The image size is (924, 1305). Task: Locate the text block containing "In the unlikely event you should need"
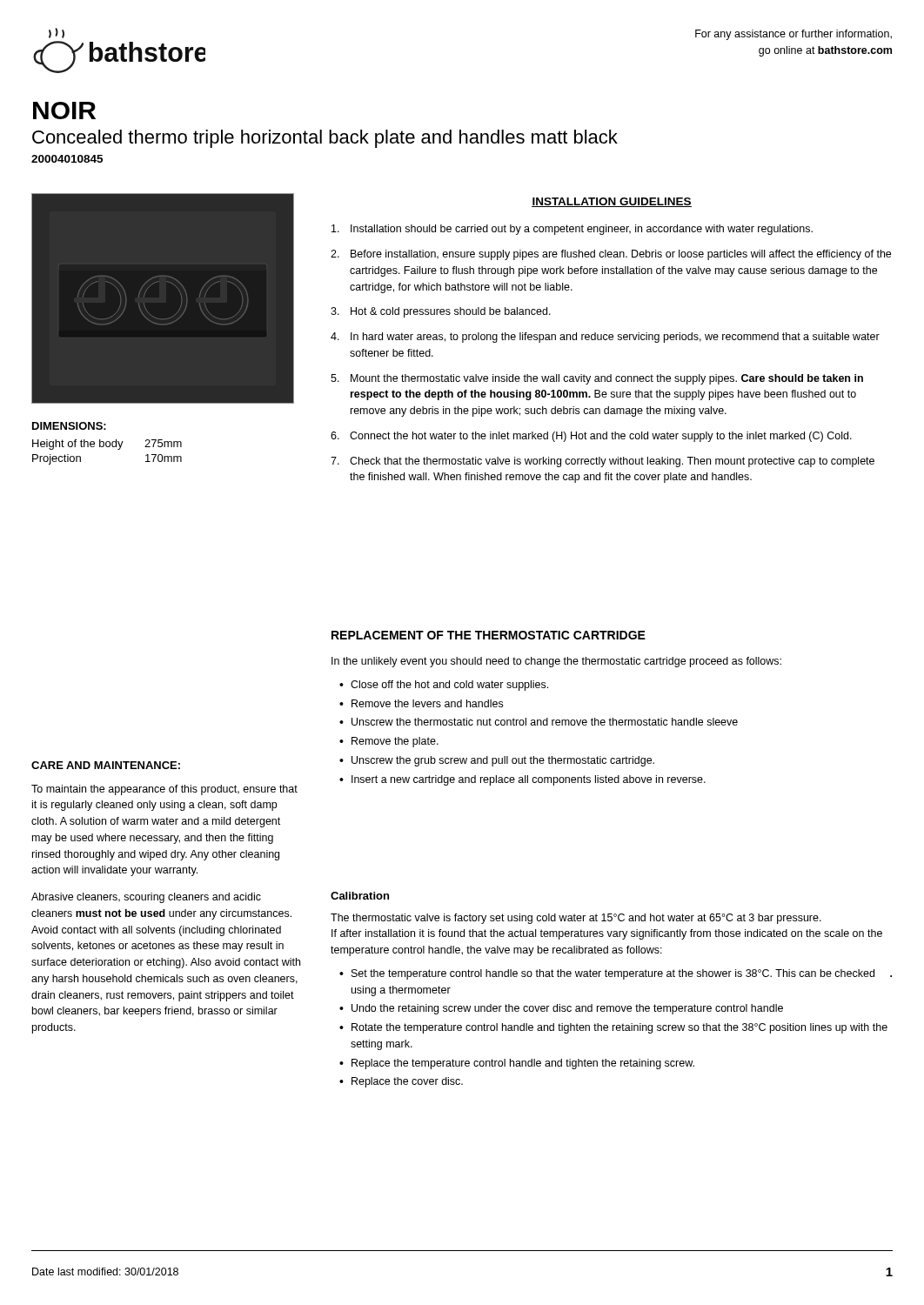(x=556, y=661)
